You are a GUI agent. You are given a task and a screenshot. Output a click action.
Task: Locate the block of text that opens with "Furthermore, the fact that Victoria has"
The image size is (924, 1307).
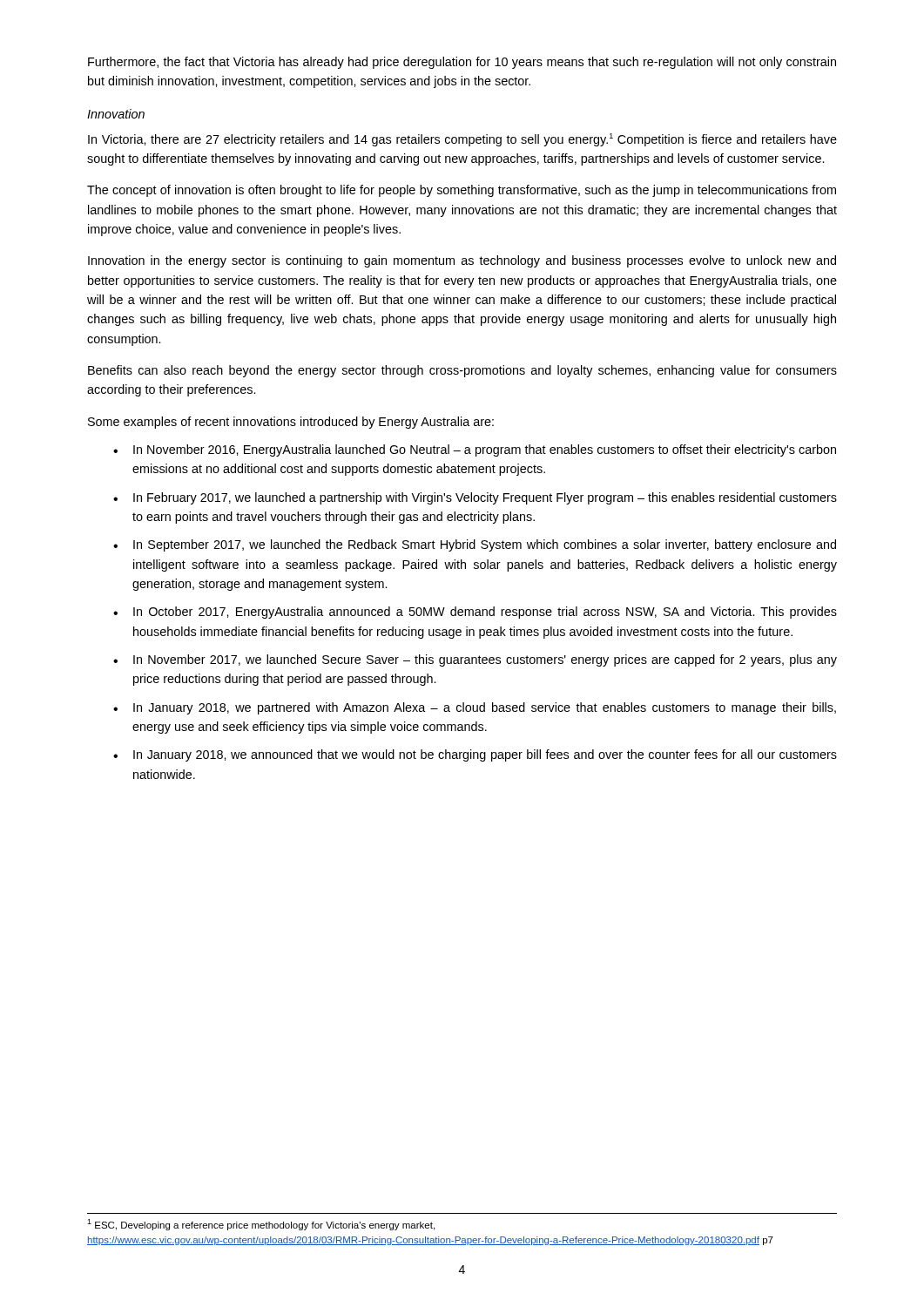pos(462,72)
